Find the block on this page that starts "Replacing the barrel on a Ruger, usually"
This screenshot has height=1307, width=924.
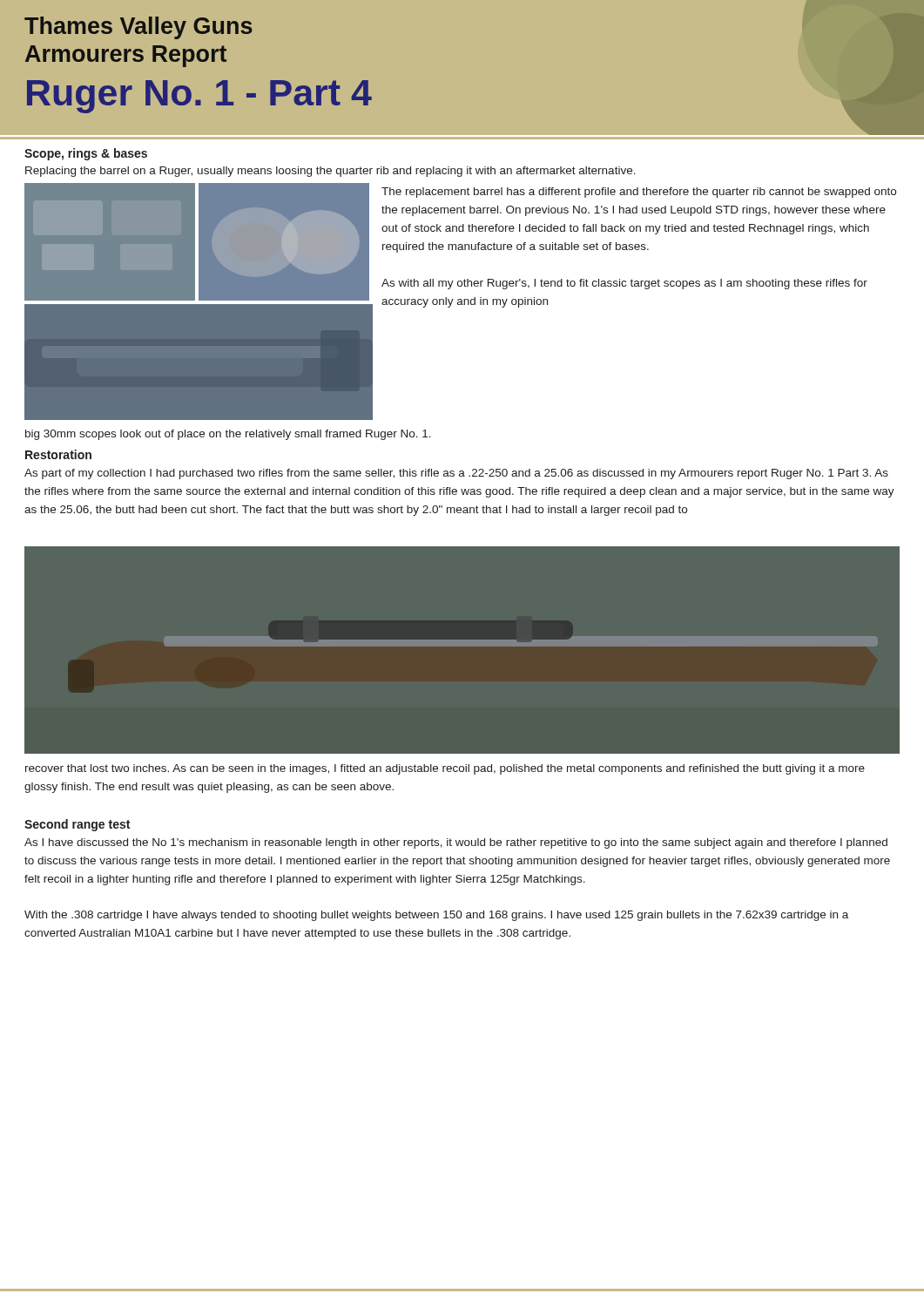[x=330, y=170]
